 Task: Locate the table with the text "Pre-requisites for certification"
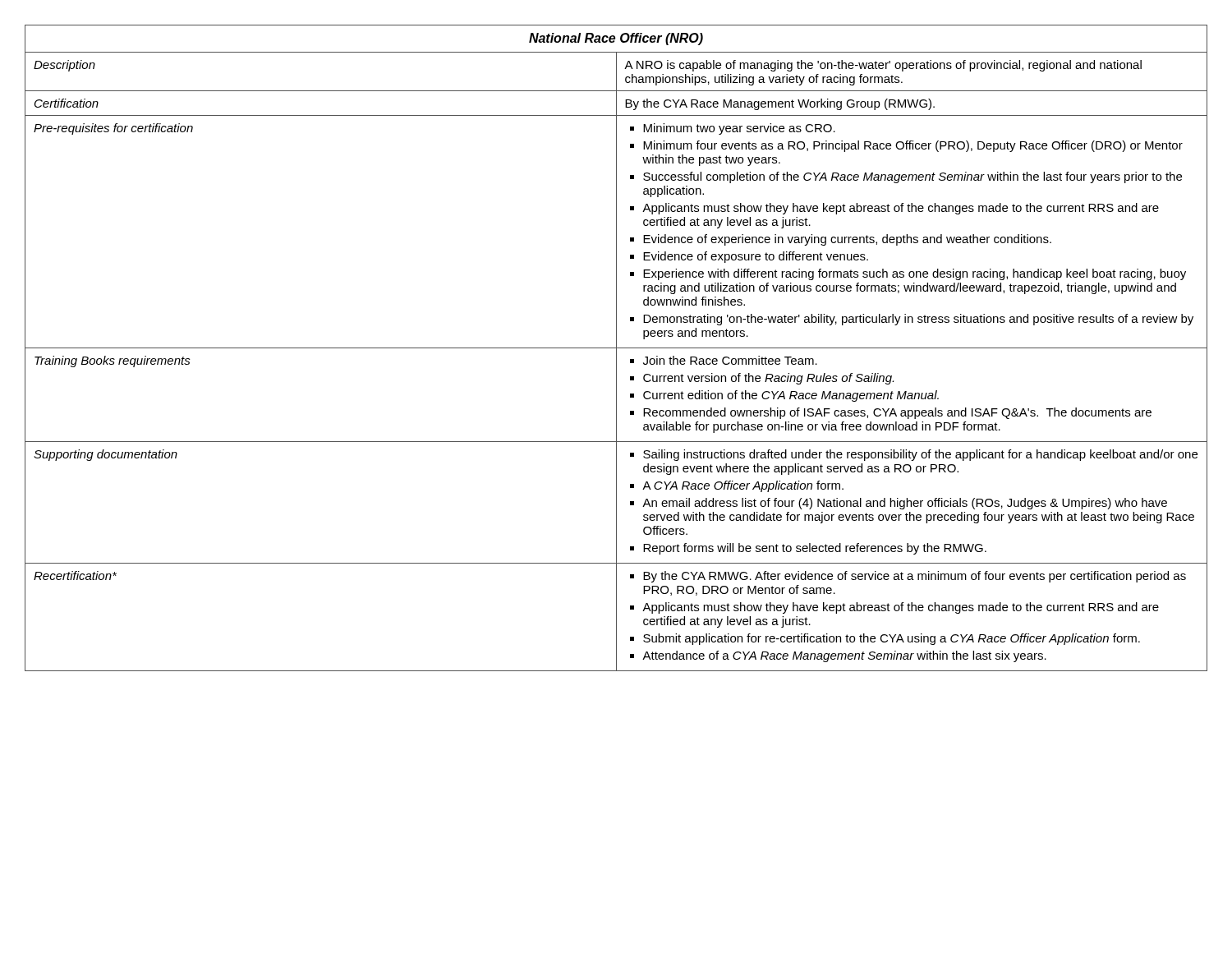tap(616, 348)
